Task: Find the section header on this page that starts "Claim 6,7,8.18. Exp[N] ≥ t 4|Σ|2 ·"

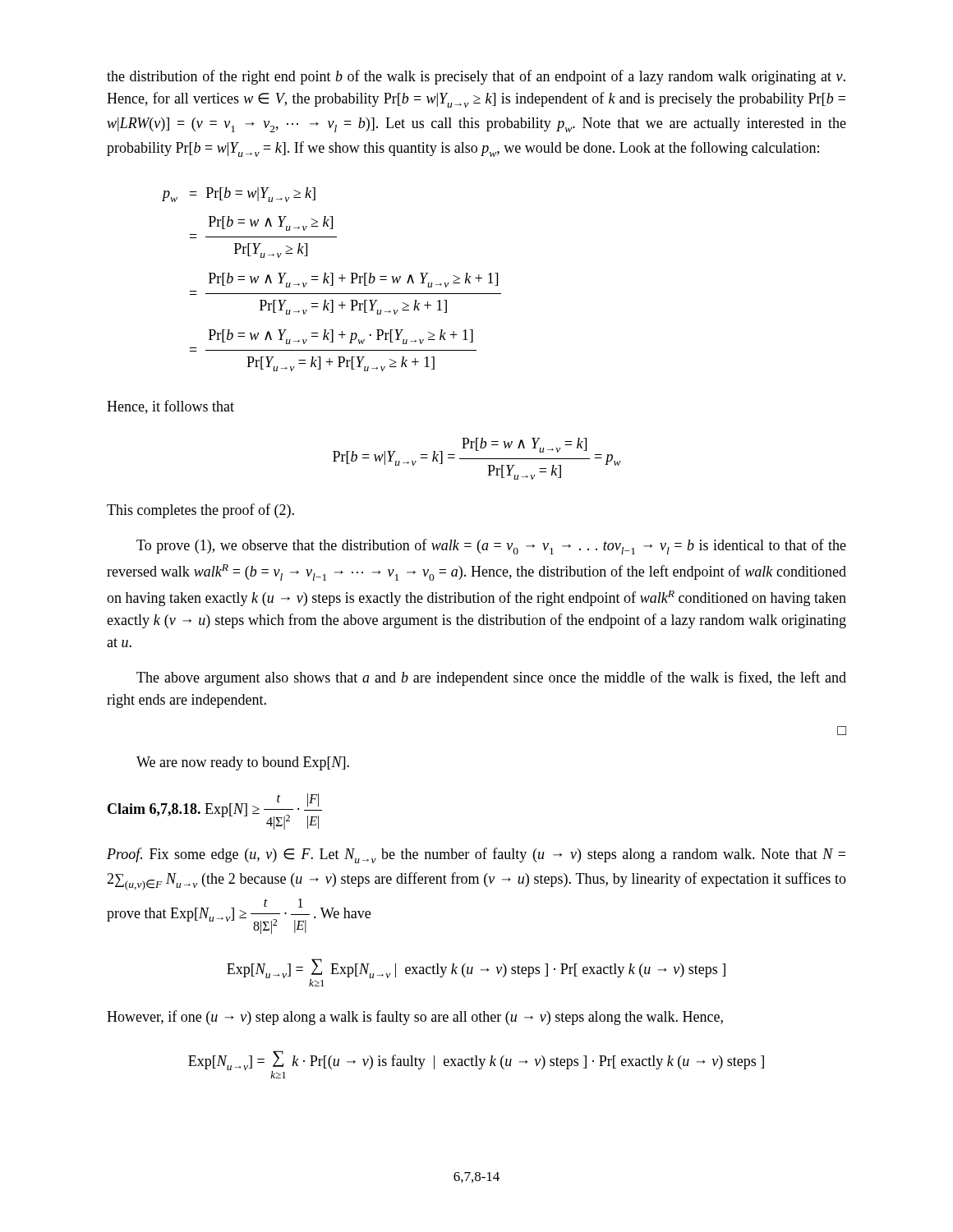Action: tap(215, 810)
